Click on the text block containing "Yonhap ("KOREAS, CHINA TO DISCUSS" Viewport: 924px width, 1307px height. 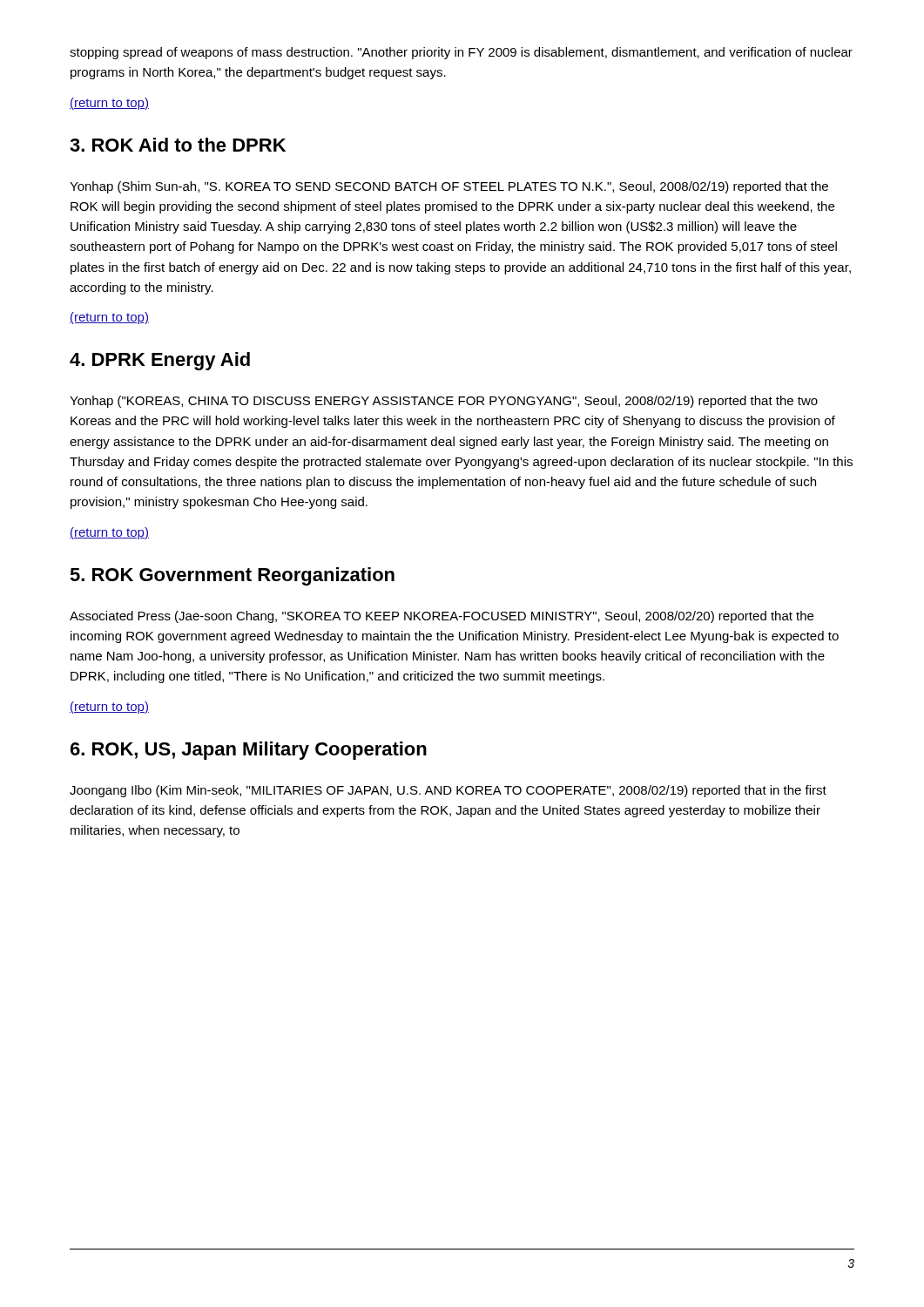(x=461, y=451)
